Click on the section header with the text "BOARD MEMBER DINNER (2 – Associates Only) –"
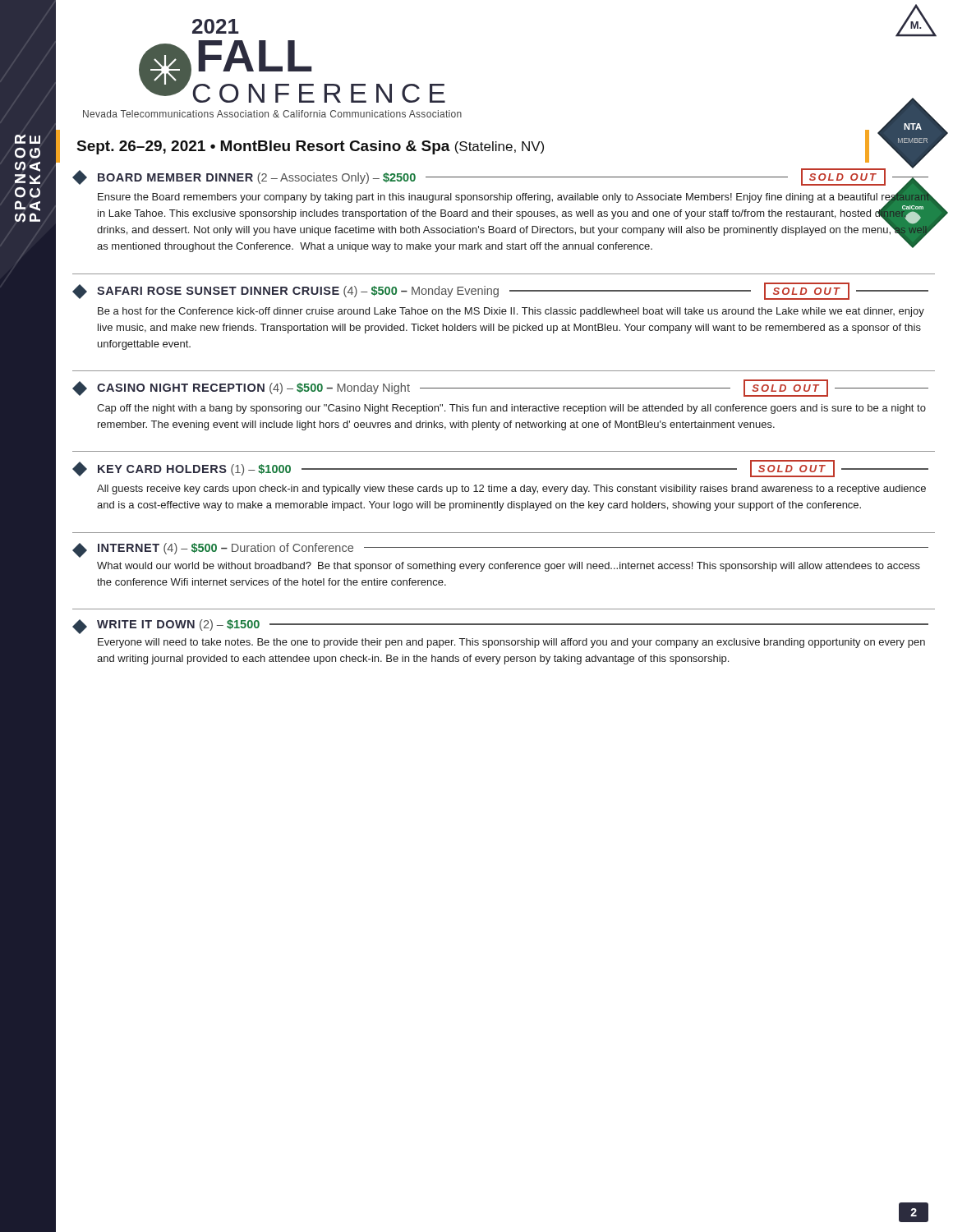The image size is (953, 1232). (x=504, y=177)
